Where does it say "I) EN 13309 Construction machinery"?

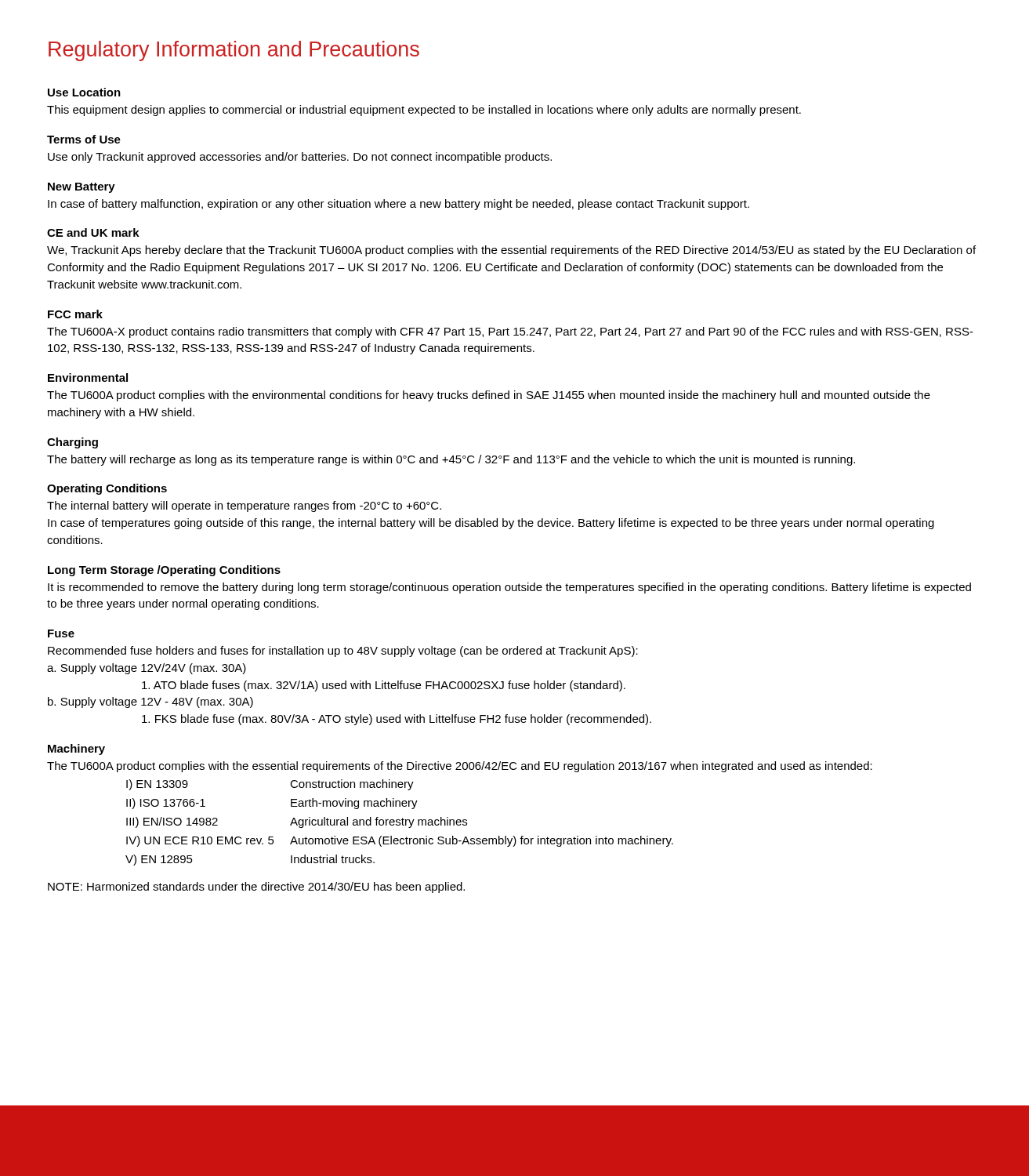pyautogui.click(x=159, y=784)
